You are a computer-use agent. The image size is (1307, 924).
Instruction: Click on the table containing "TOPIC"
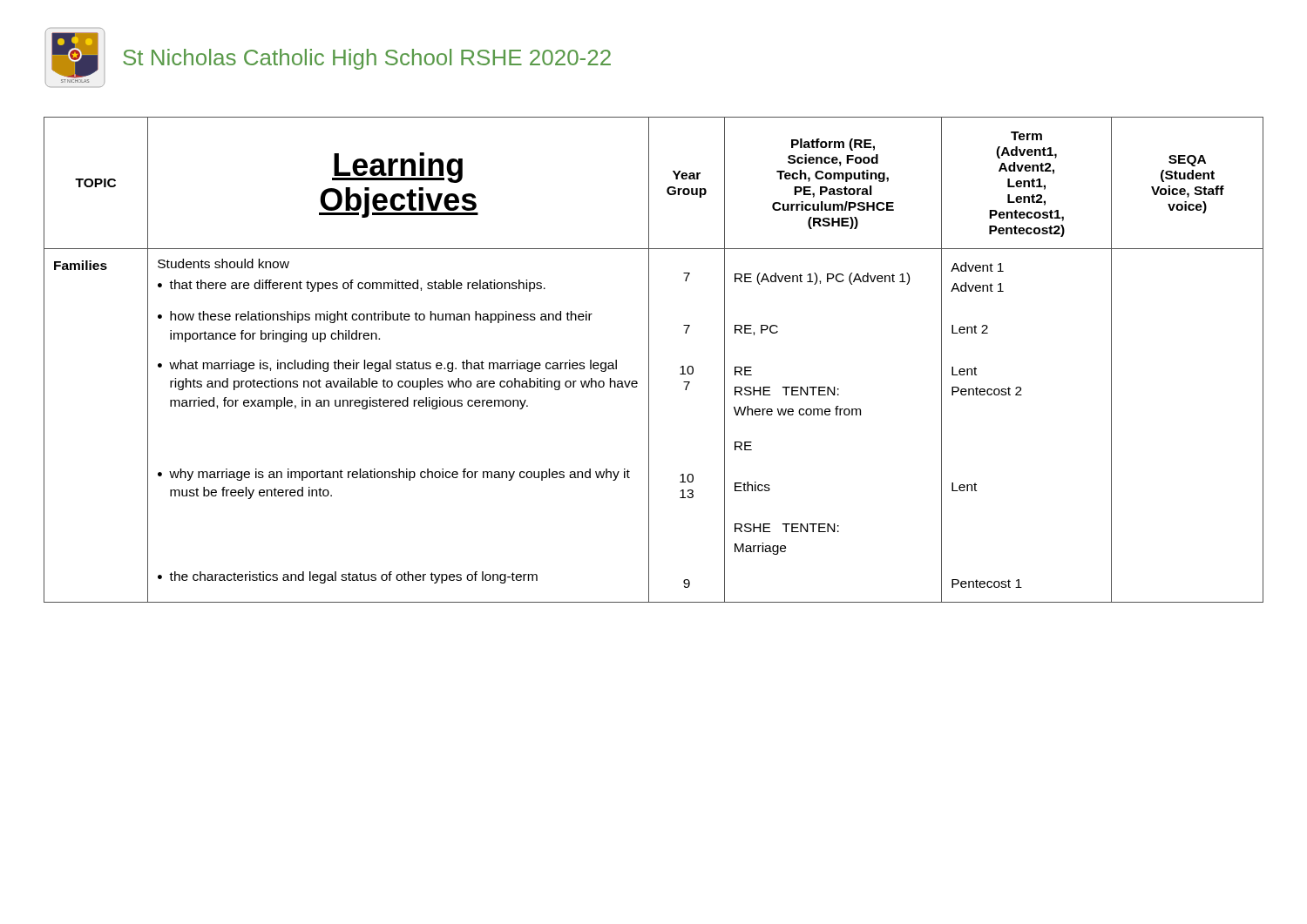click(654, 360)
